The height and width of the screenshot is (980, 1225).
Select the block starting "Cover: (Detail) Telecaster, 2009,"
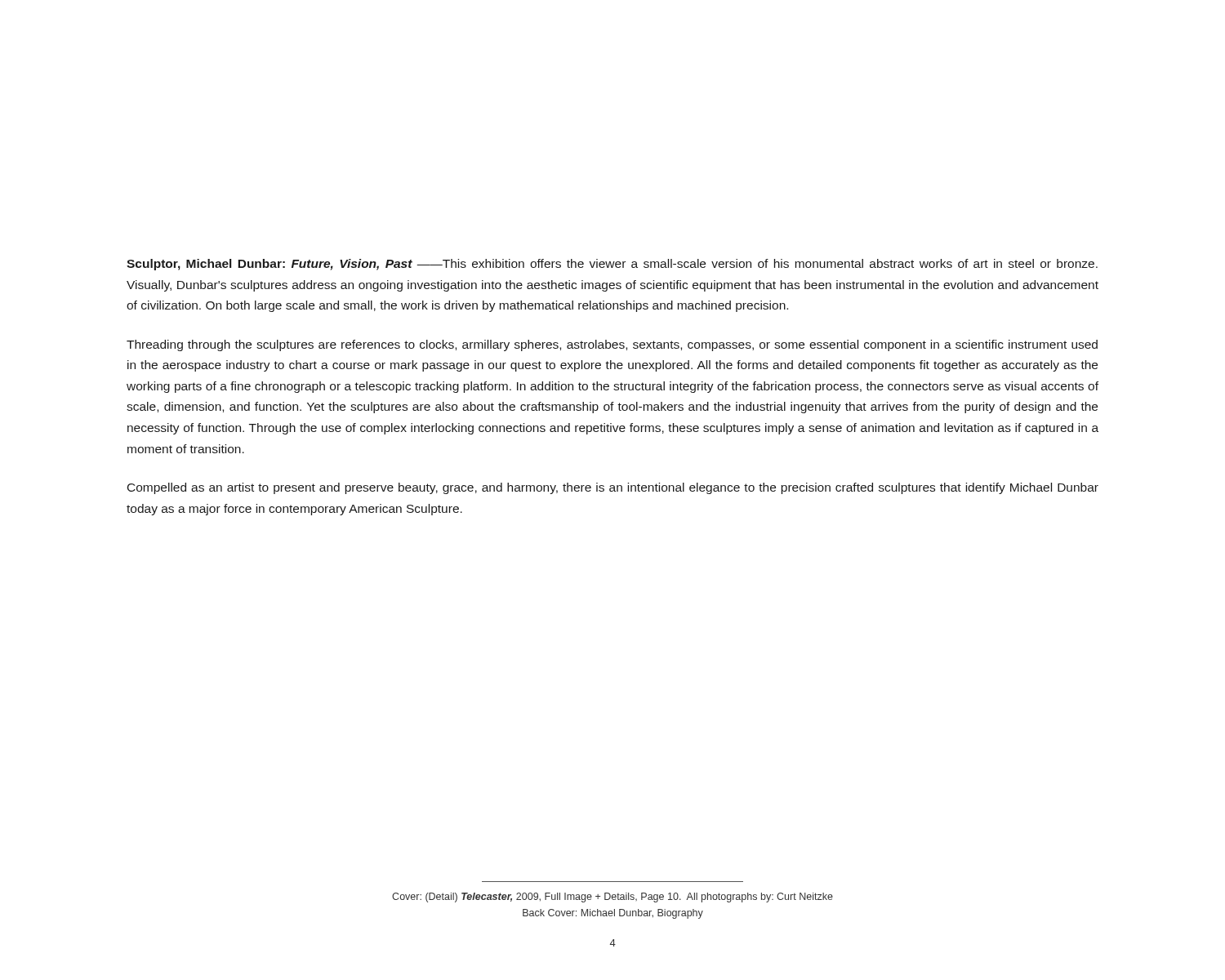[x=612, y=900]
